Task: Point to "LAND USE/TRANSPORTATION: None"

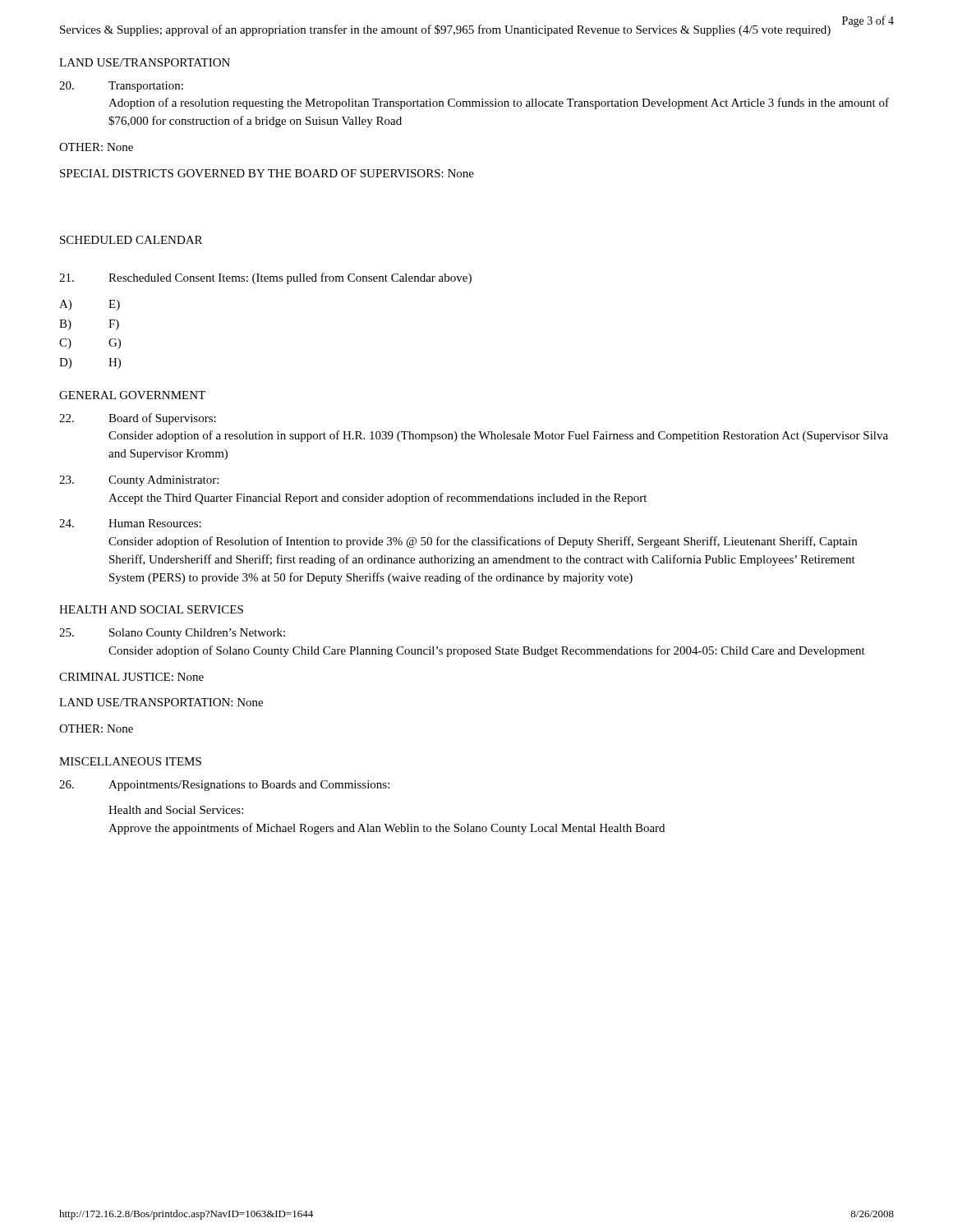Action: point(161,702)
